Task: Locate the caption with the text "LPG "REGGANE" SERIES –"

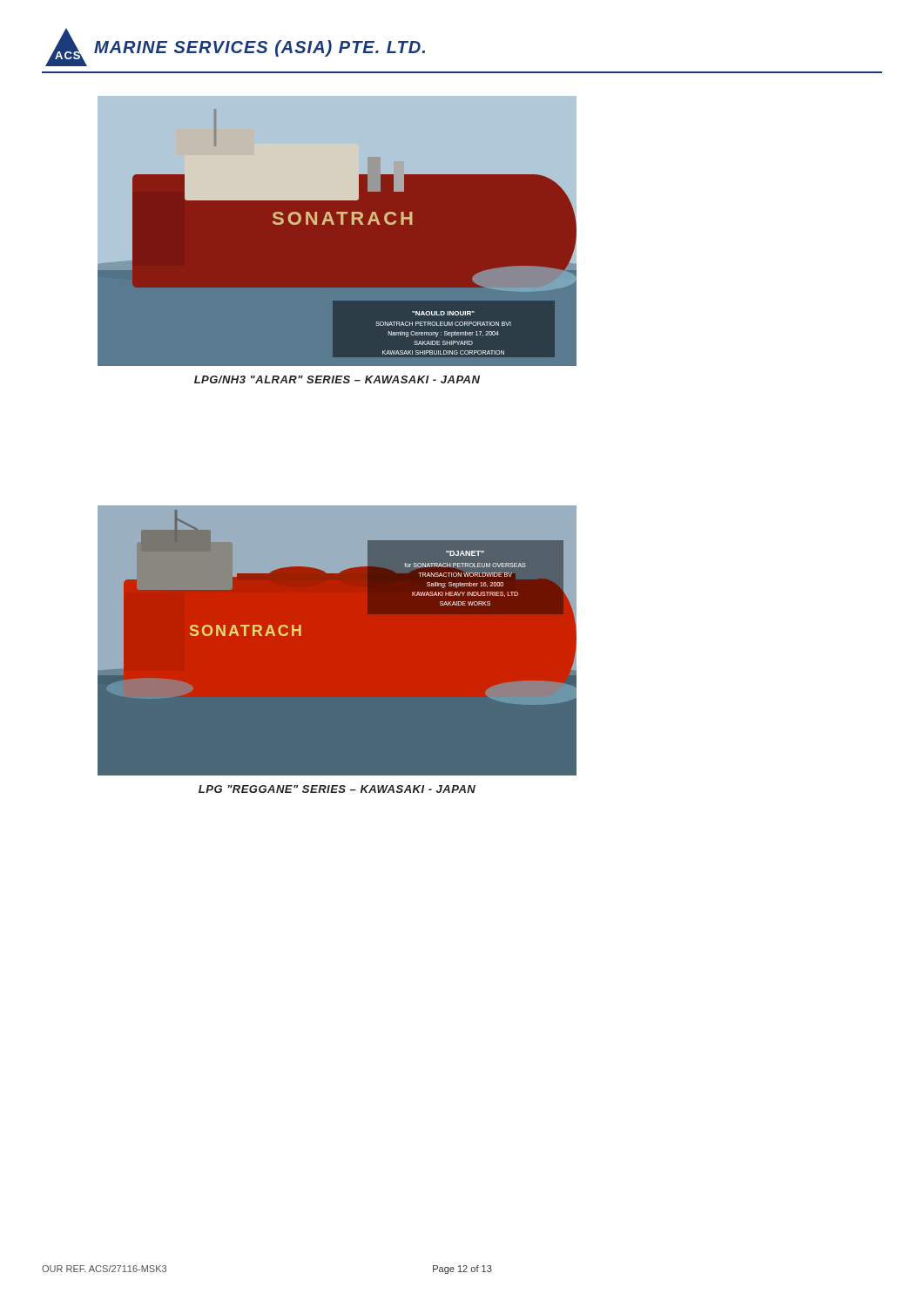Action: (337, 789)
